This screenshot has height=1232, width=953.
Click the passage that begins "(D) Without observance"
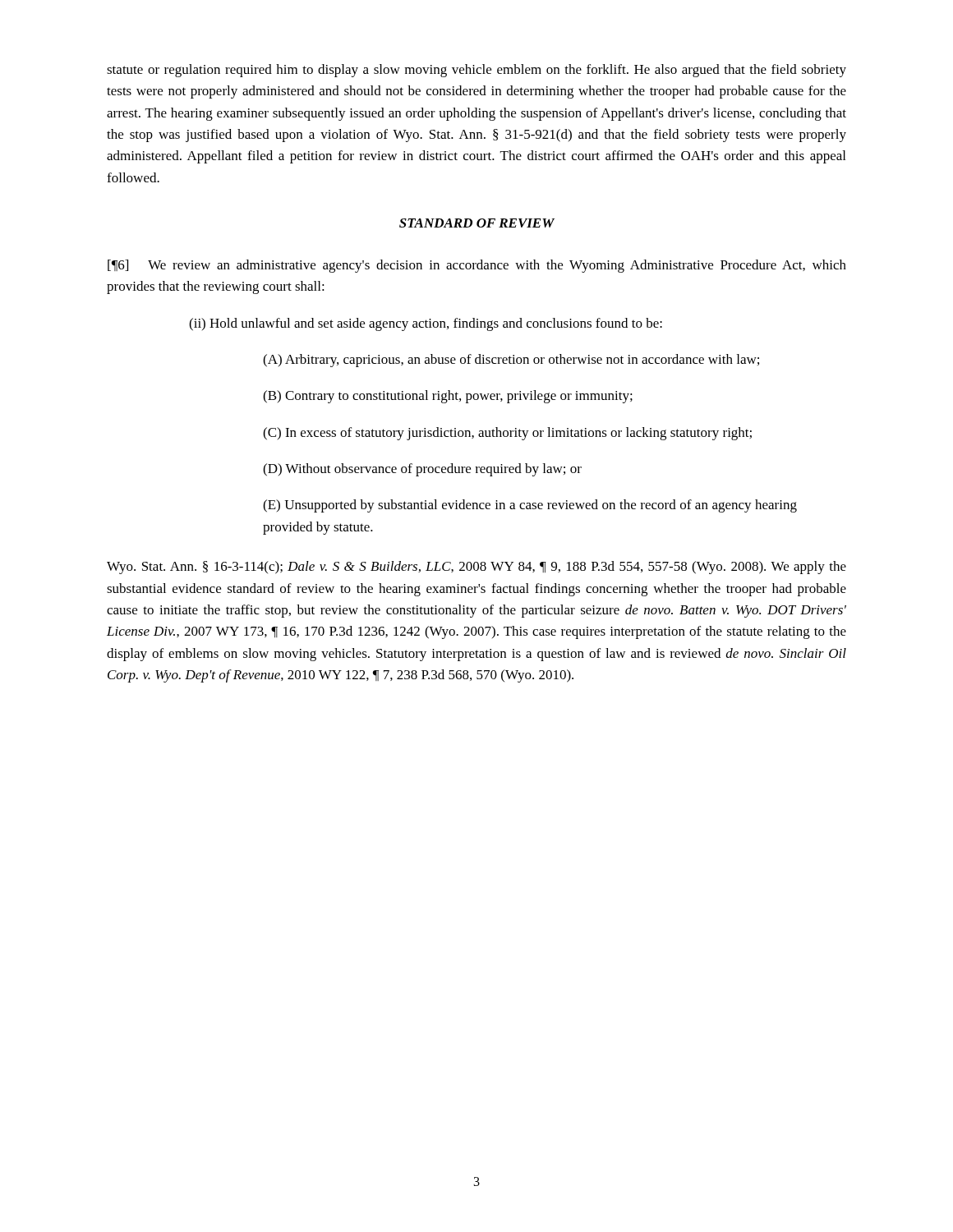click(x=422, y=469)
